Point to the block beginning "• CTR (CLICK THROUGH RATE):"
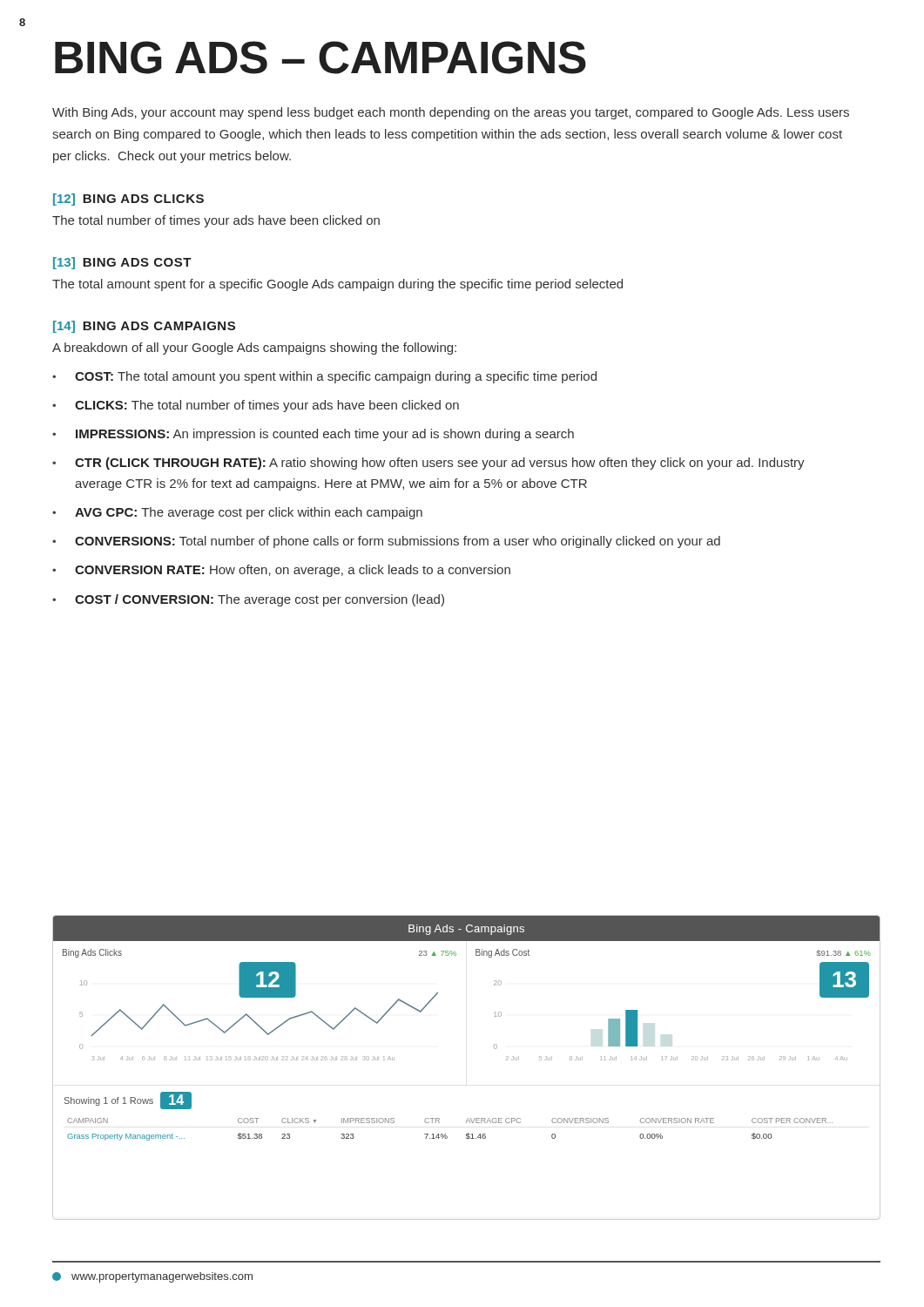 (x=453, y=473)
